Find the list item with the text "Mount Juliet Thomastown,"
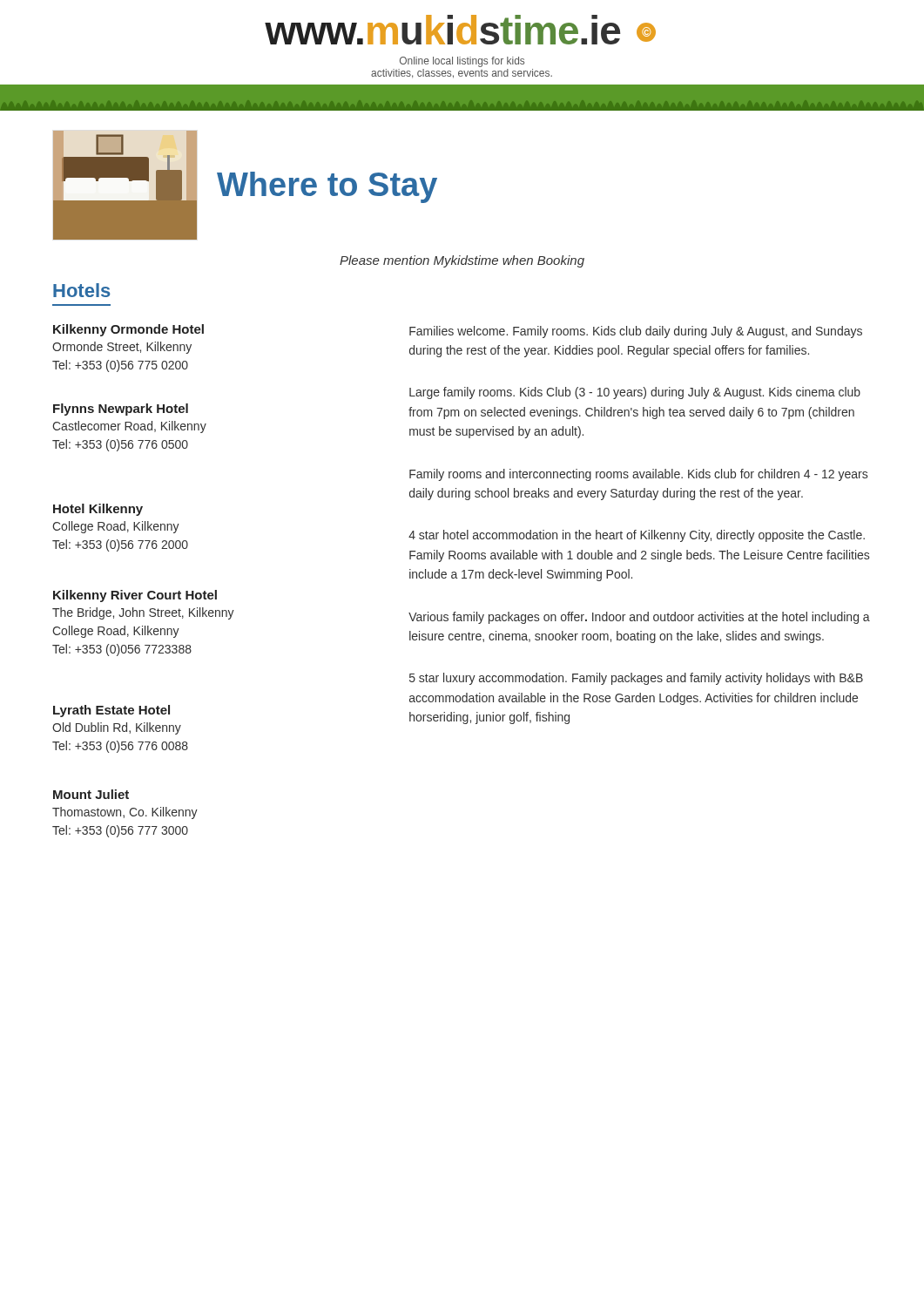Viewport: 924px width, 1307px height. click(91, 794)
